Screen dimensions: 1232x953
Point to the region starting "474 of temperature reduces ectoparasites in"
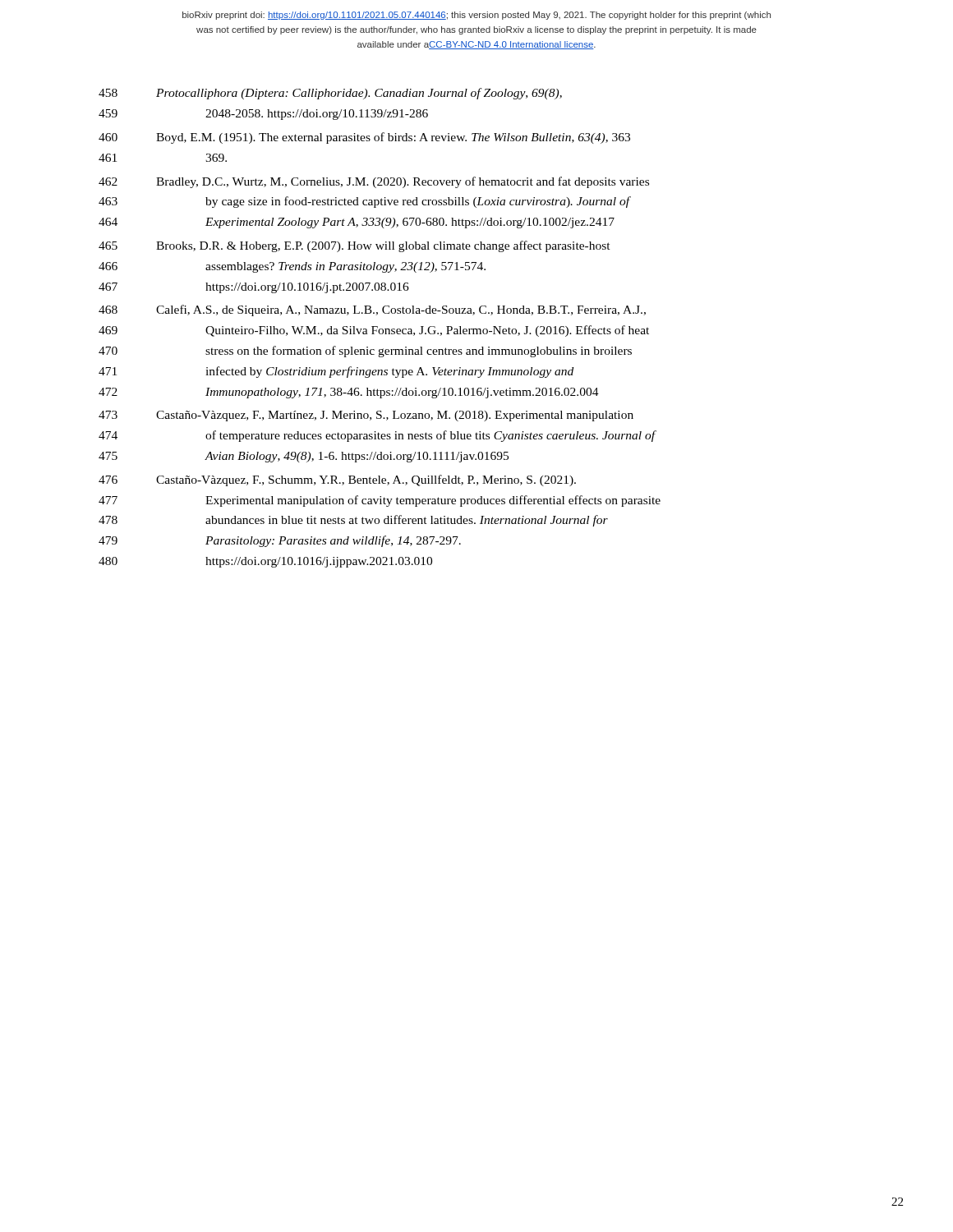pos(476,436)
